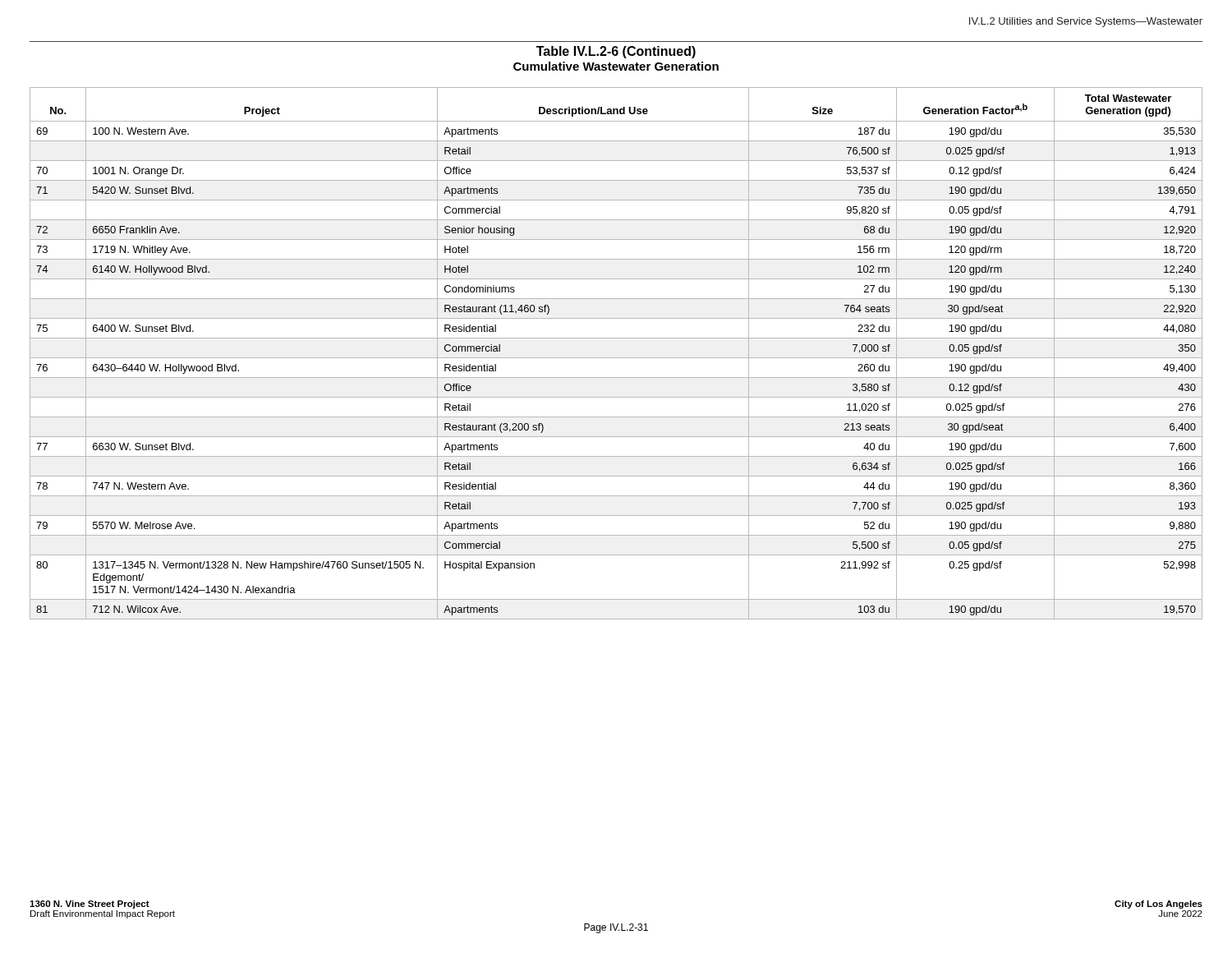Find "Table IV.L.2-6 (Continued) Cumulative Wastewater Generation" on this page
Screen dimensions: 953x1232
(x=616, y=59)
